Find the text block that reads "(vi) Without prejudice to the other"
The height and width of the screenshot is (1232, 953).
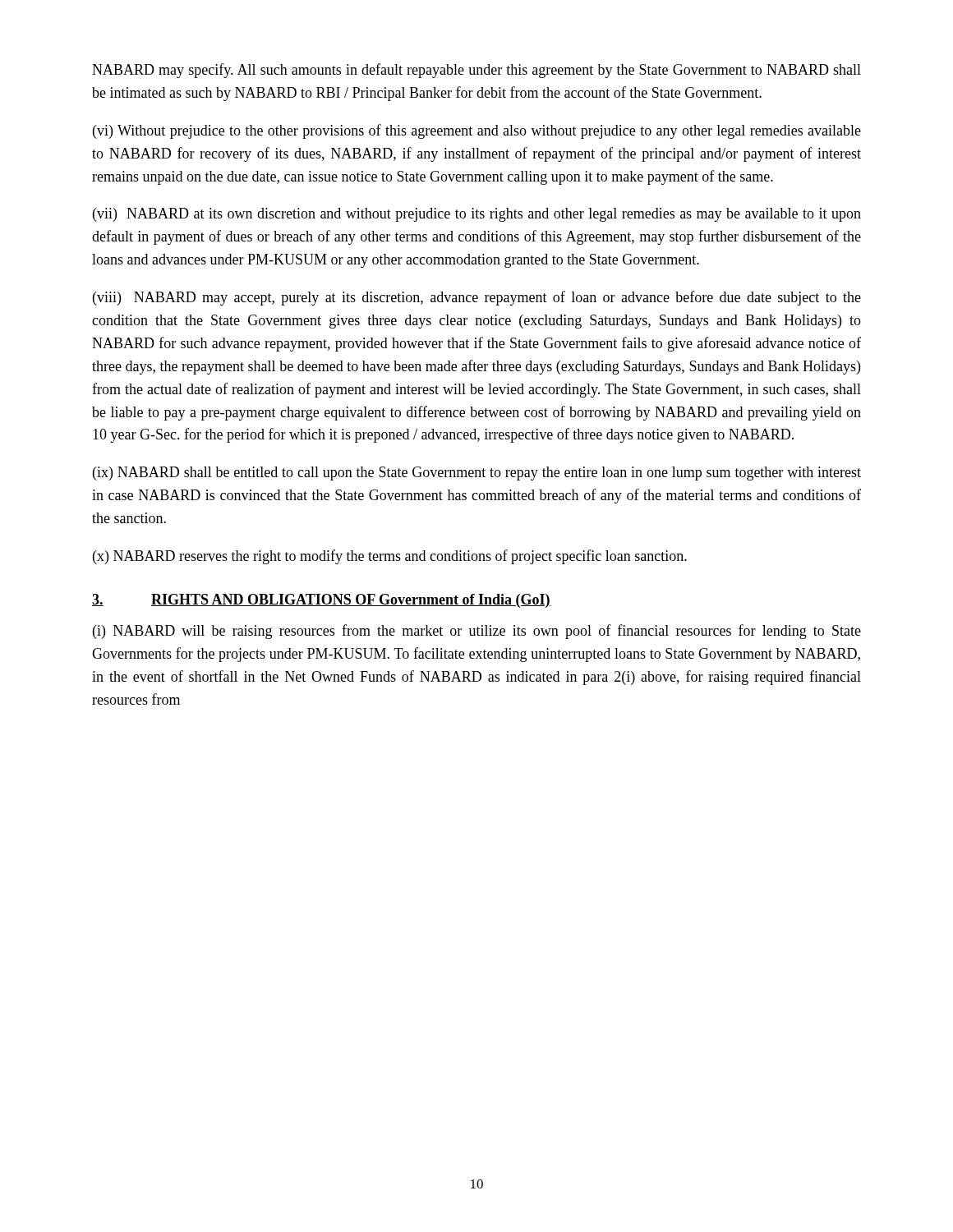[x=476, y=153]
